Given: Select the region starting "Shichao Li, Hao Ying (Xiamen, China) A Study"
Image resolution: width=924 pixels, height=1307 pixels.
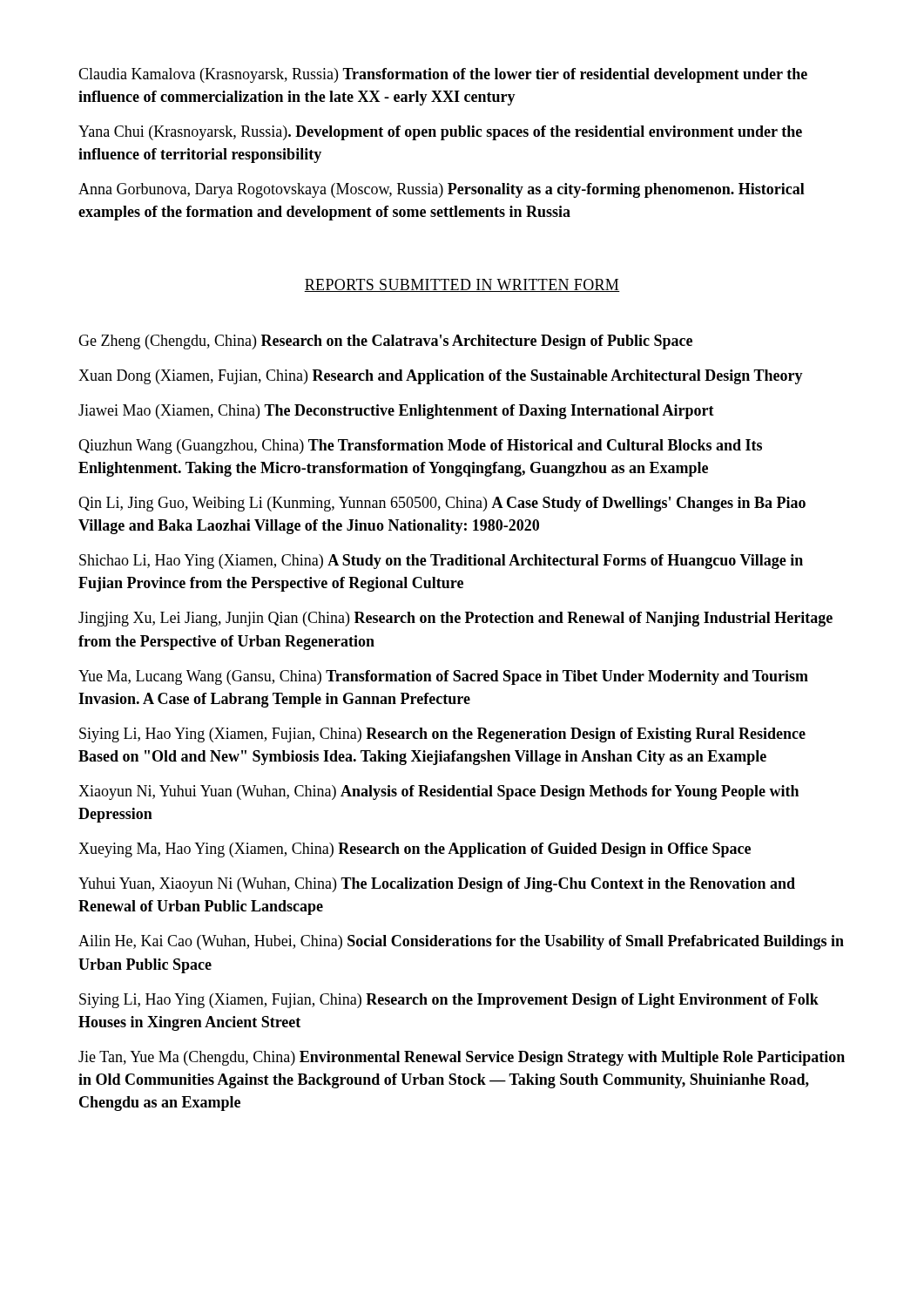Looking at the screenshot, I should (x=441, y=572).
